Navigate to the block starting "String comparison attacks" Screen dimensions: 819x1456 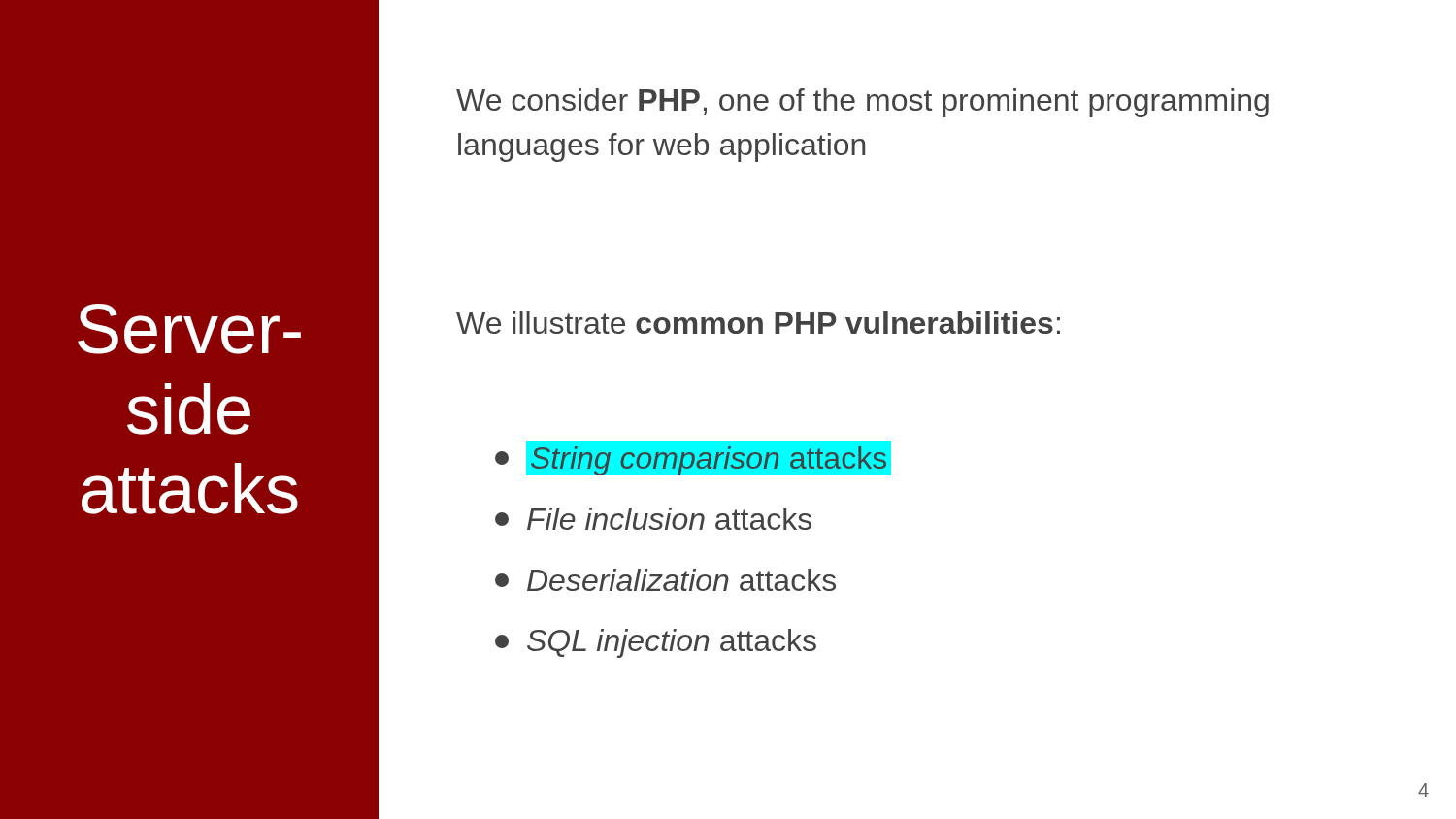tap(693, 458)
